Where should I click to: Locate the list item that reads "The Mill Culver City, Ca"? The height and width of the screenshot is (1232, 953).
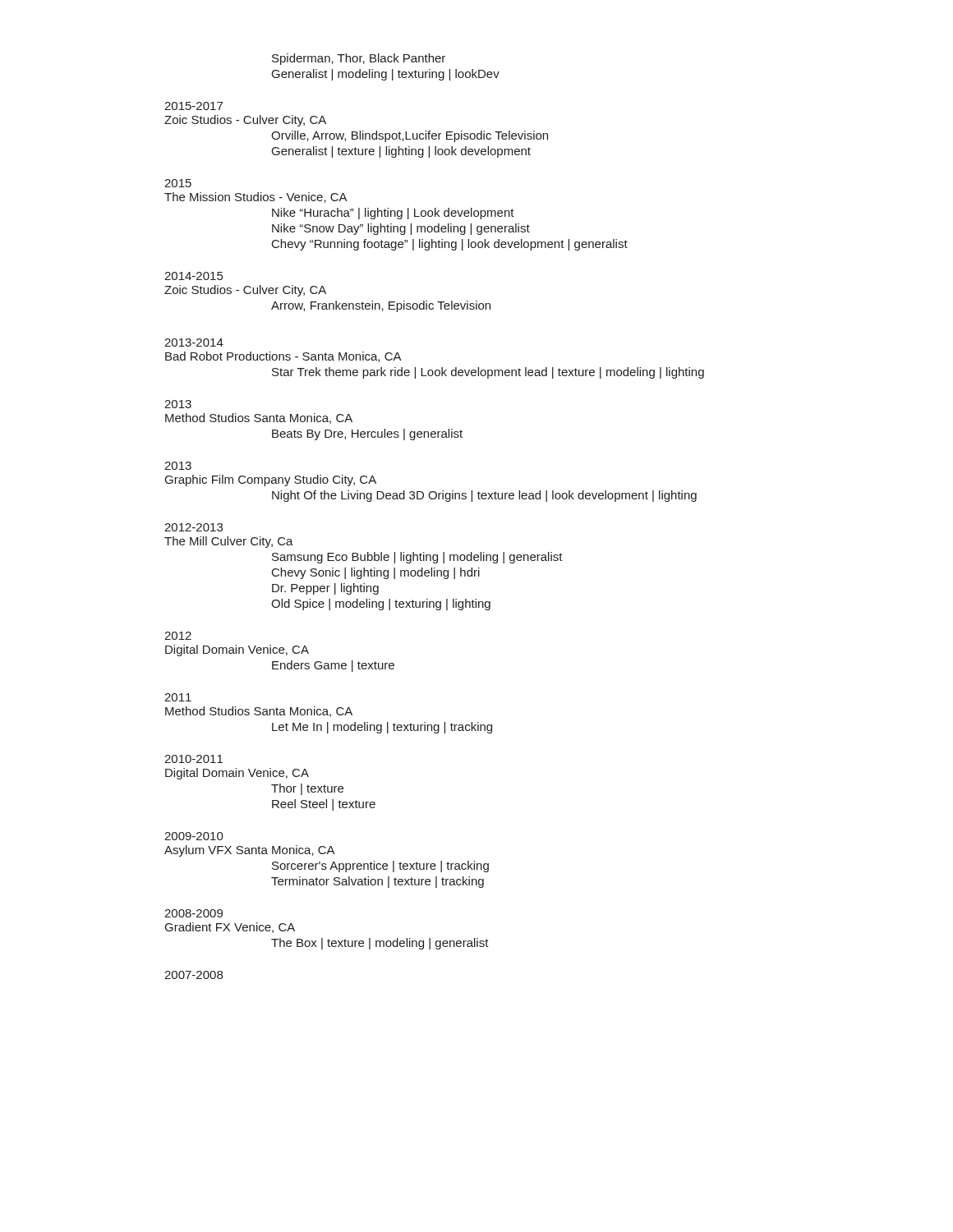[x=229, y=541]
